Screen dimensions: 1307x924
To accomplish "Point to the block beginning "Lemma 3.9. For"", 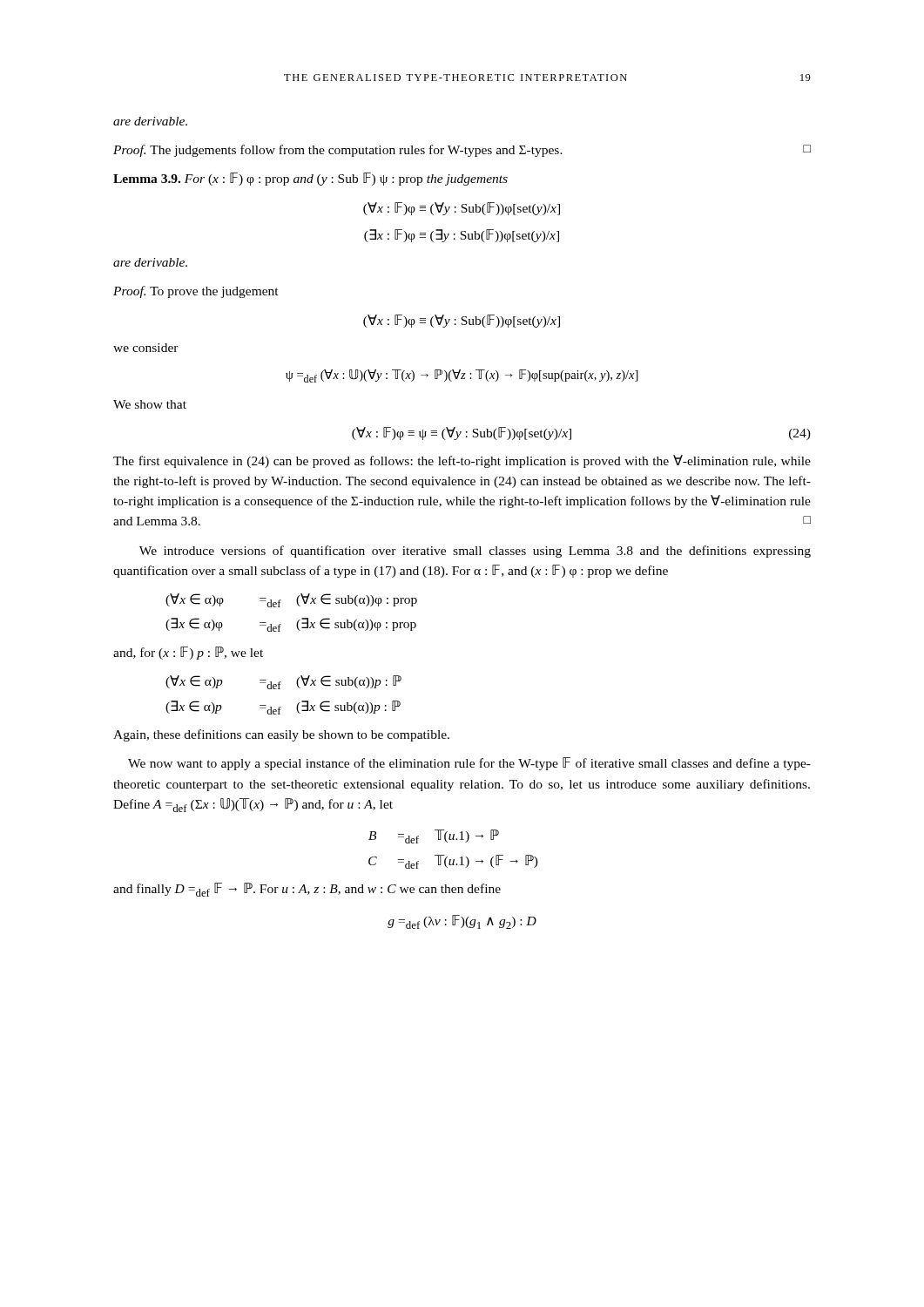I will 462,178.
